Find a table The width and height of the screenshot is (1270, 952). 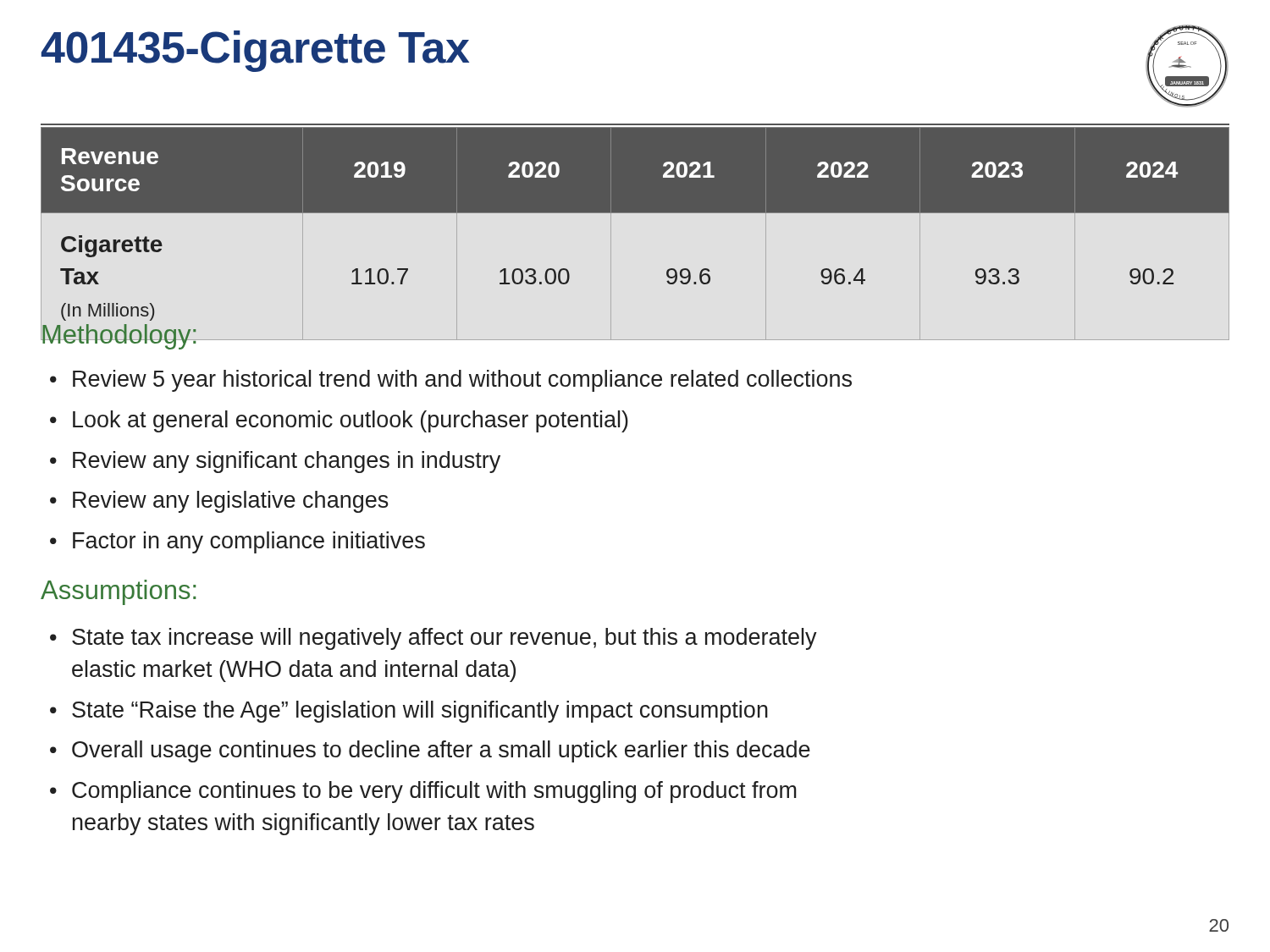635,234
